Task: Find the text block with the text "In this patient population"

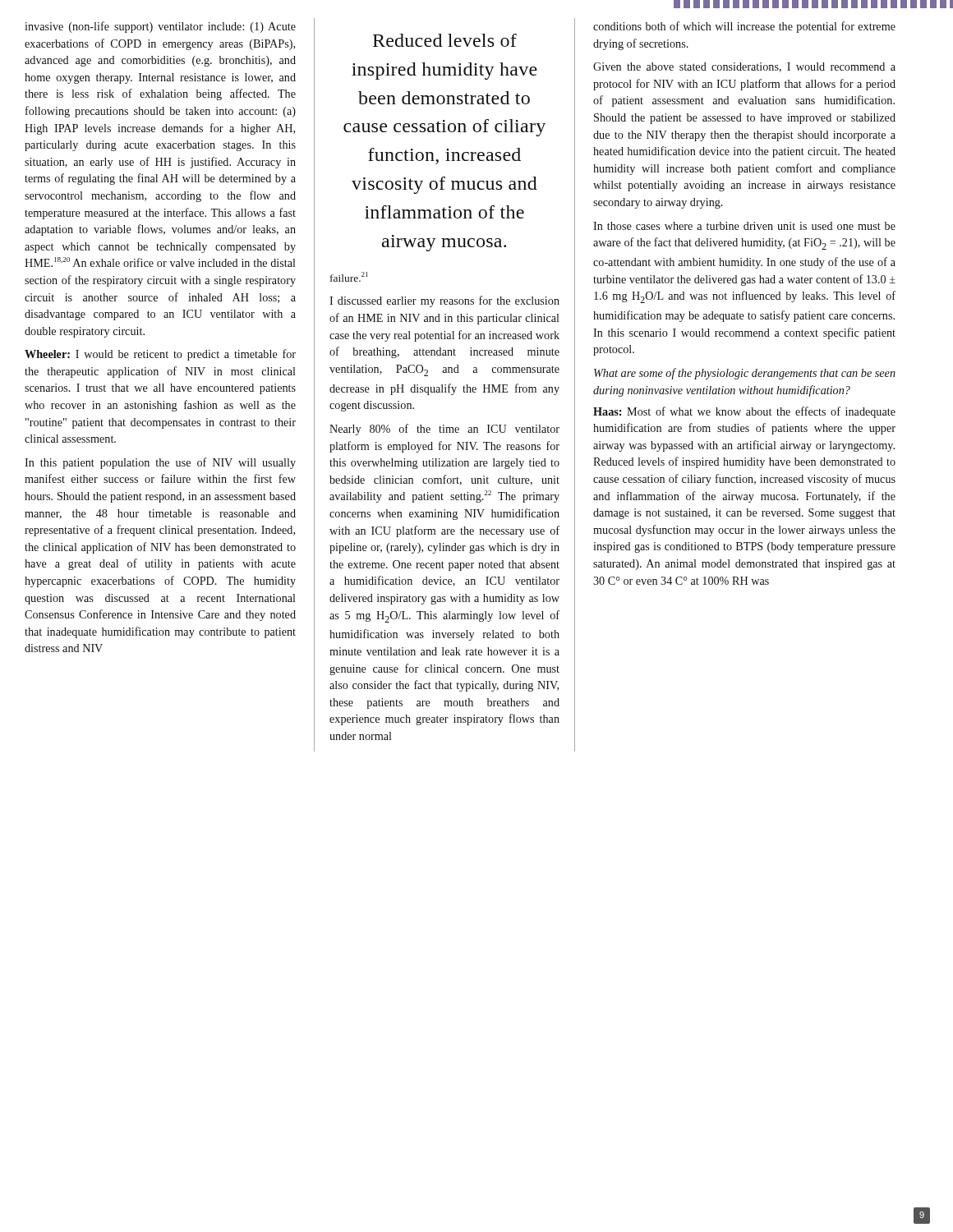Action: pyautogui.click(x=160, y=556)
